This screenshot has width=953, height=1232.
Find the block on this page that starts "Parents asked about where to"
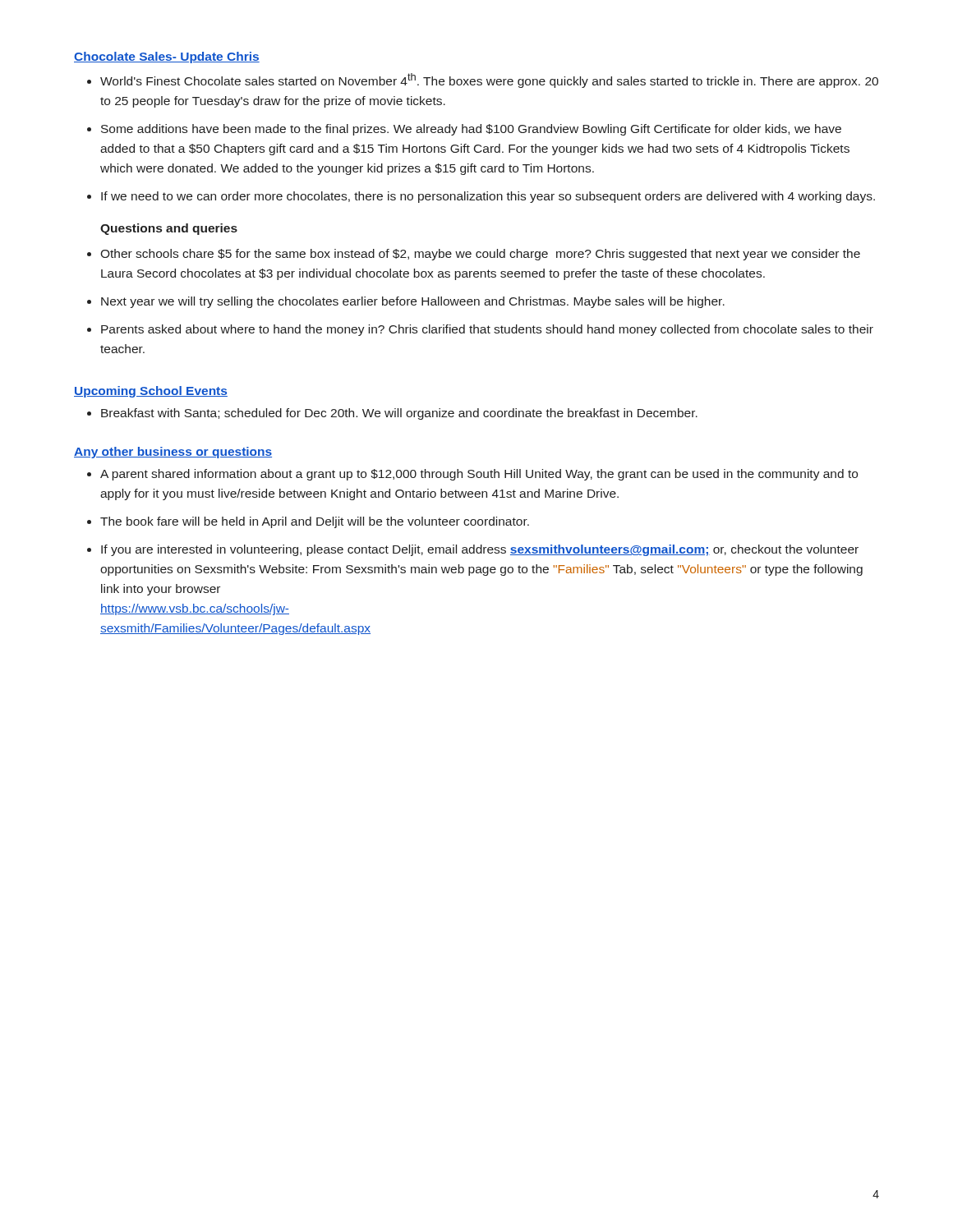[x=476, y=339]
